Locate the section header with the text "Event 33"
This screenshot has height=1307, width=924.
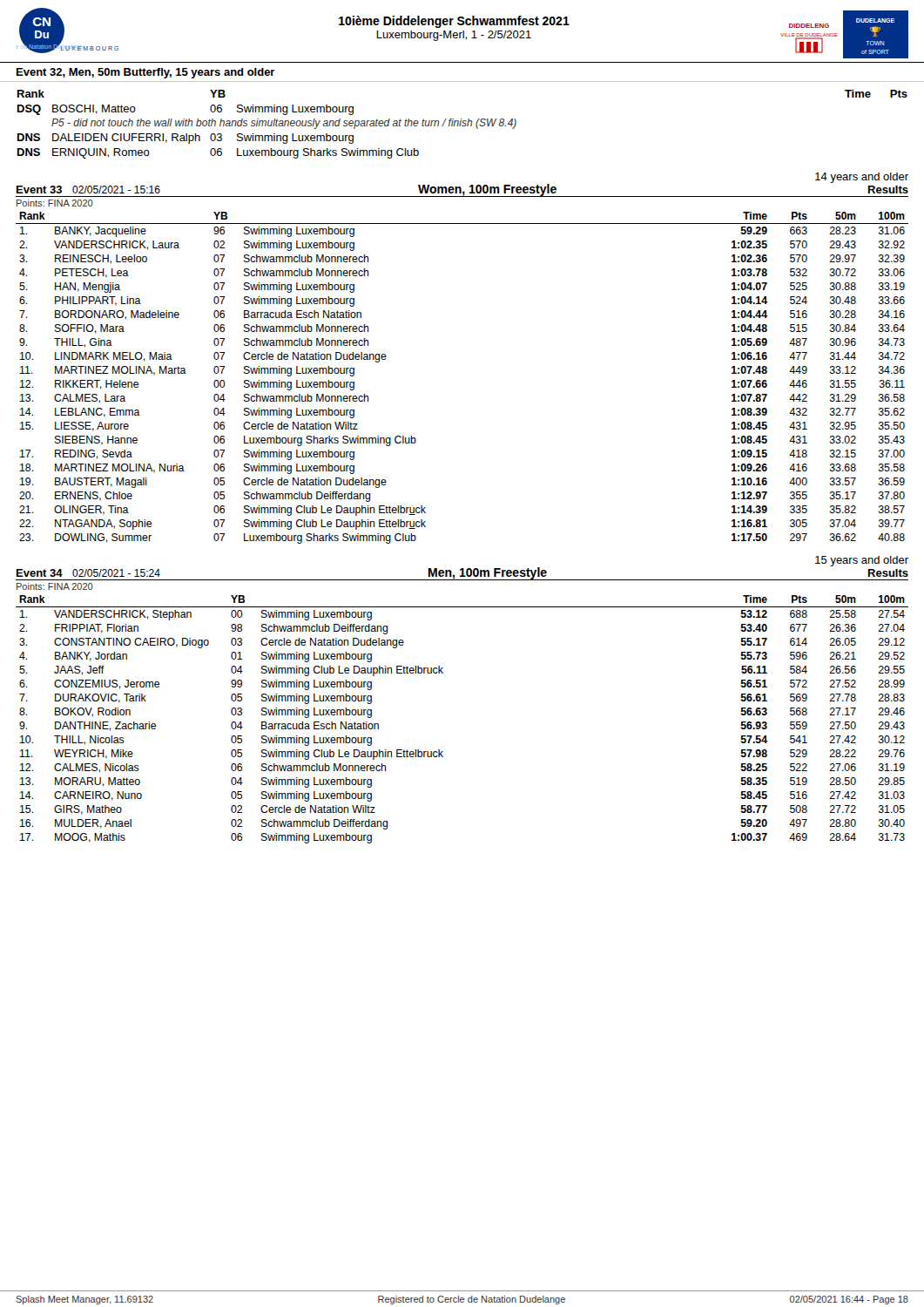click(x=39, y=190)
